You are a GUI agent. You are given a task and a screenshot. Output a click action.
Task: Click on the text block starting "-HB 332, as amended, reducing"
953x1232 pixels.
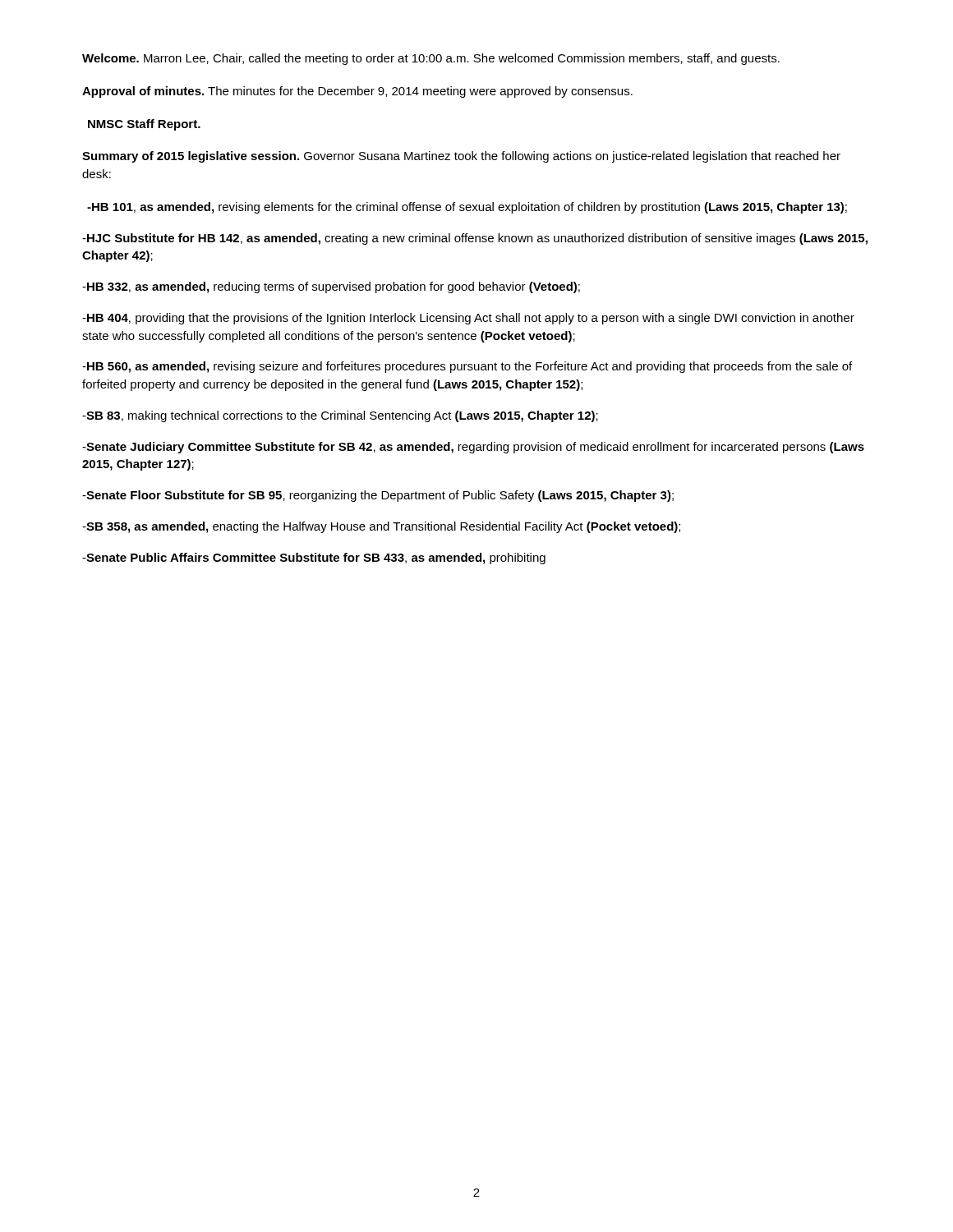(x=332, y=286)
